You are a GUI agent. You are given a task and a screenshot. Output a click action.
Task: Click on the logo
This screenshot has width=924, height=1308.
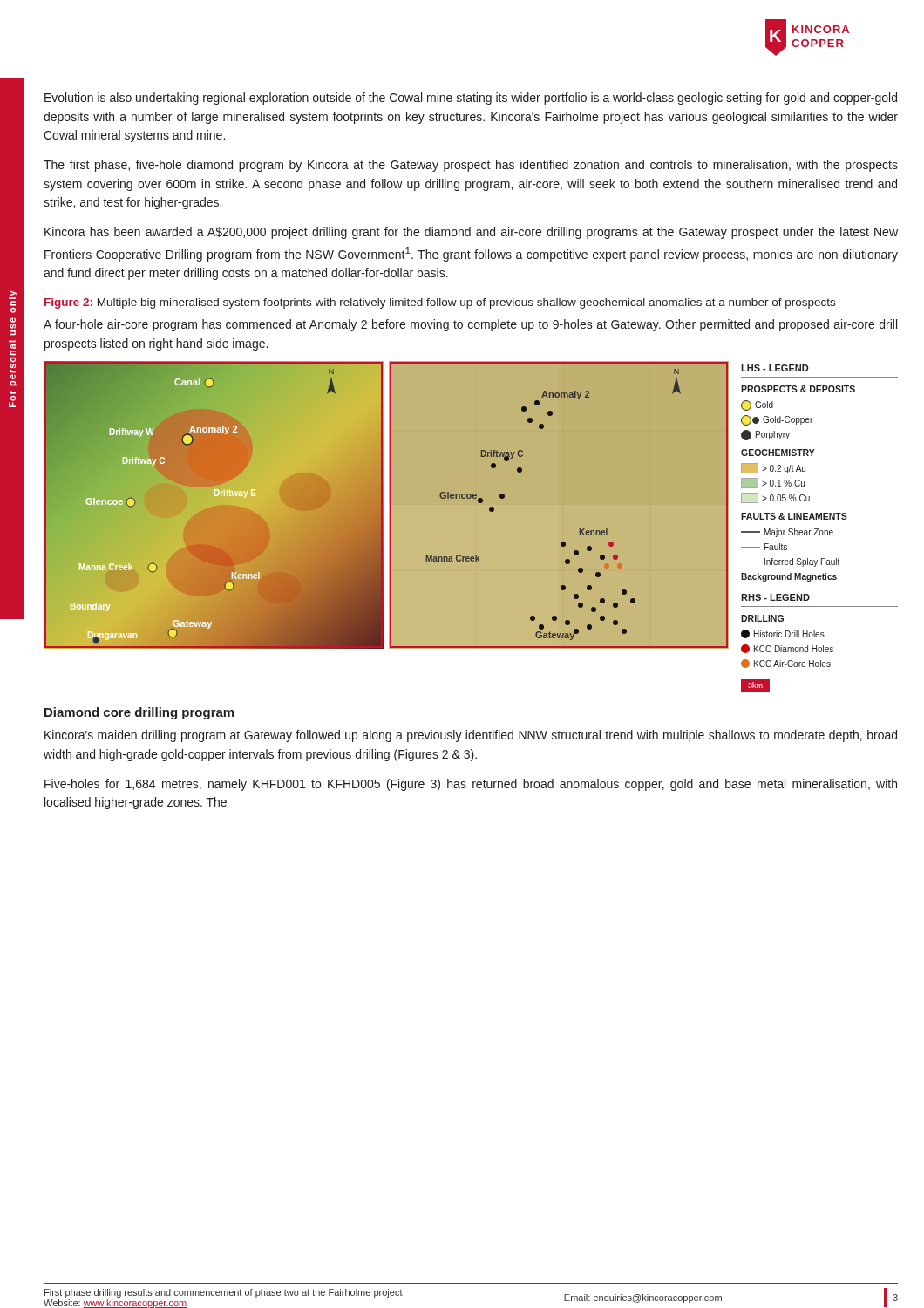pyautogui.click(x=828, y=43)
